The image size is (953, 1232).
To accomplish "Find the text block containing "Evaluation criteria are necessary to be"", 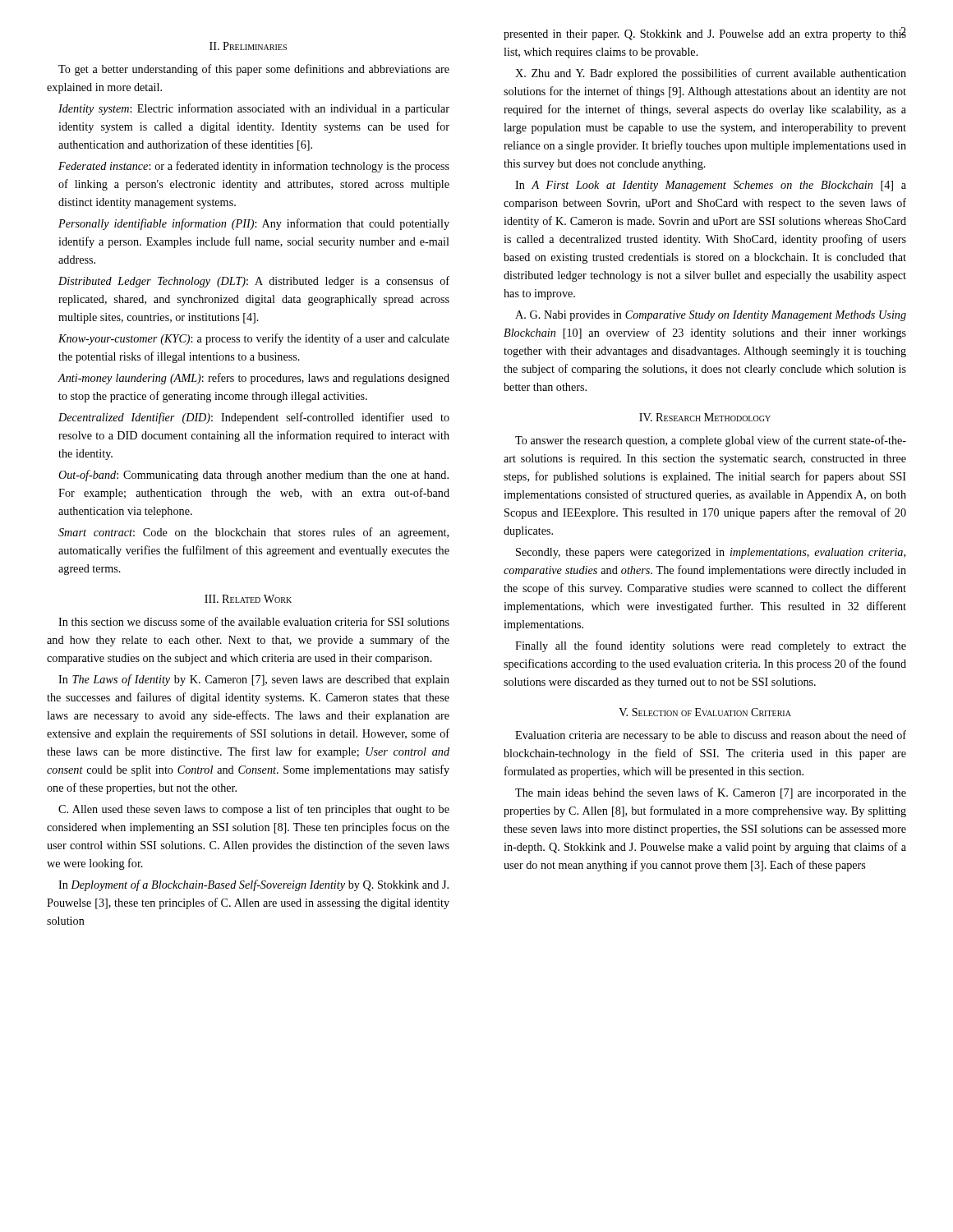I will (705, 753).
